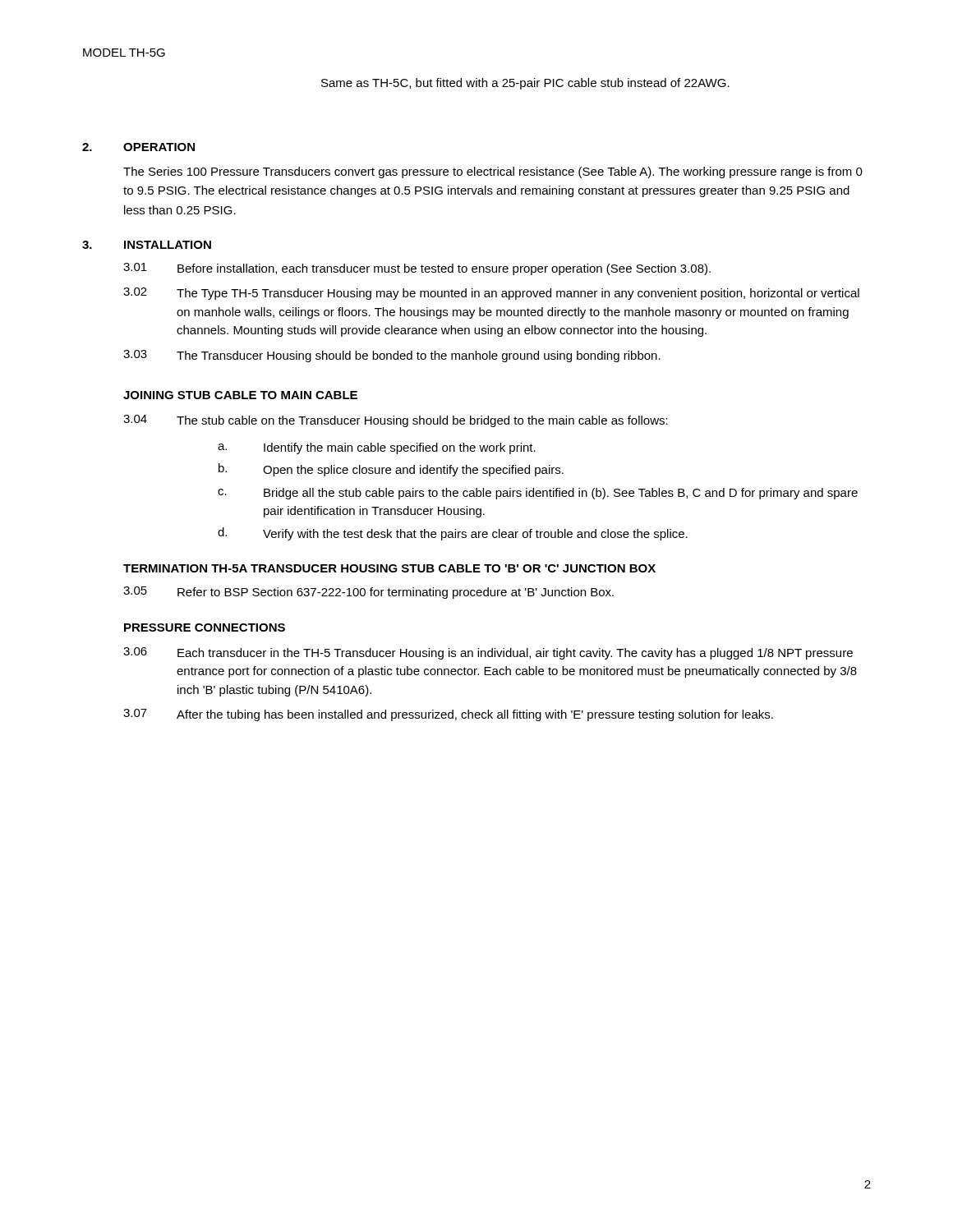Find the text block starting "b. Open the splice"
The width and height of the screenshot is (953, 1232).
(391, 470)
